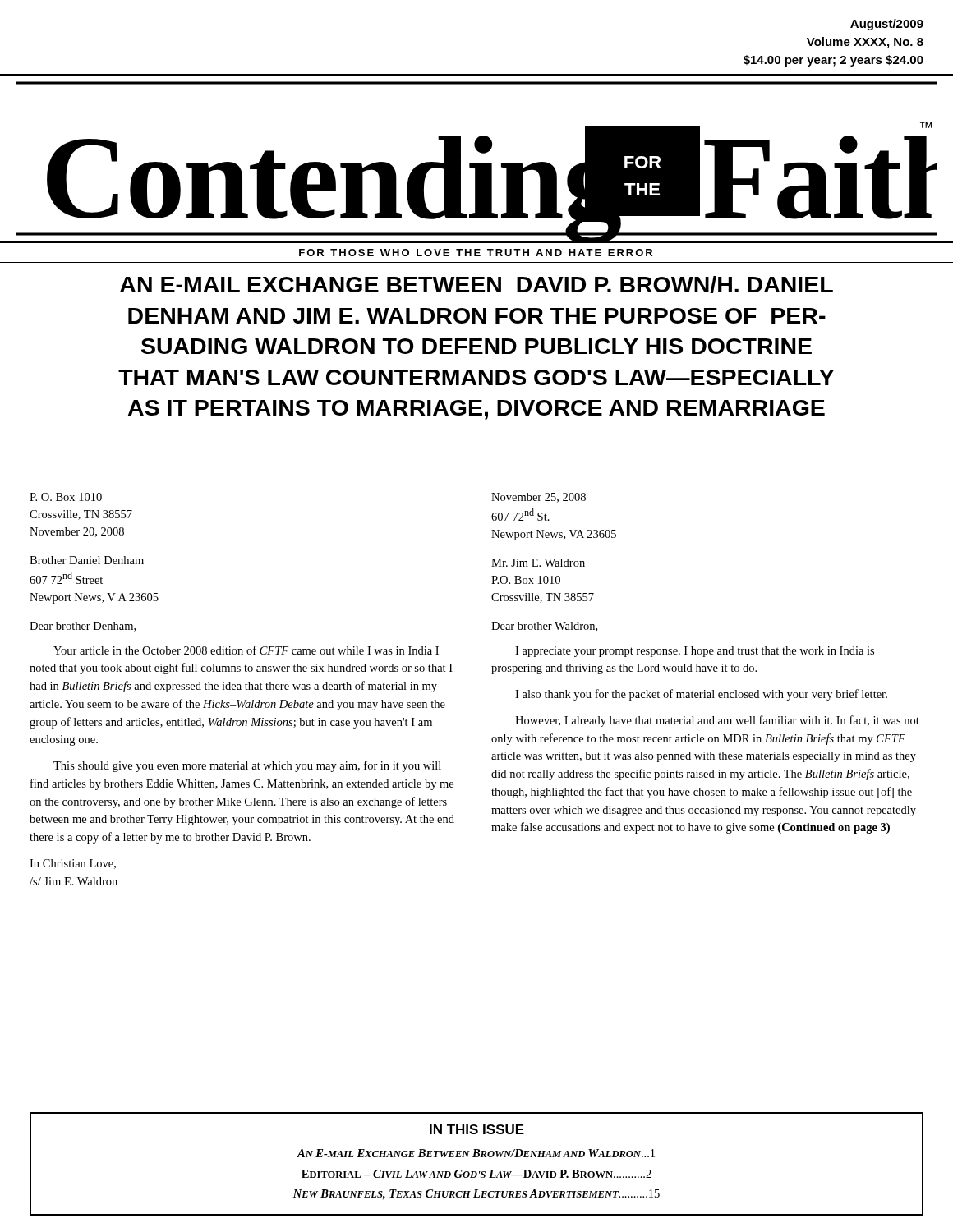
Task: Select the passage starting "Your article in the"
Action: click(241, 695)
